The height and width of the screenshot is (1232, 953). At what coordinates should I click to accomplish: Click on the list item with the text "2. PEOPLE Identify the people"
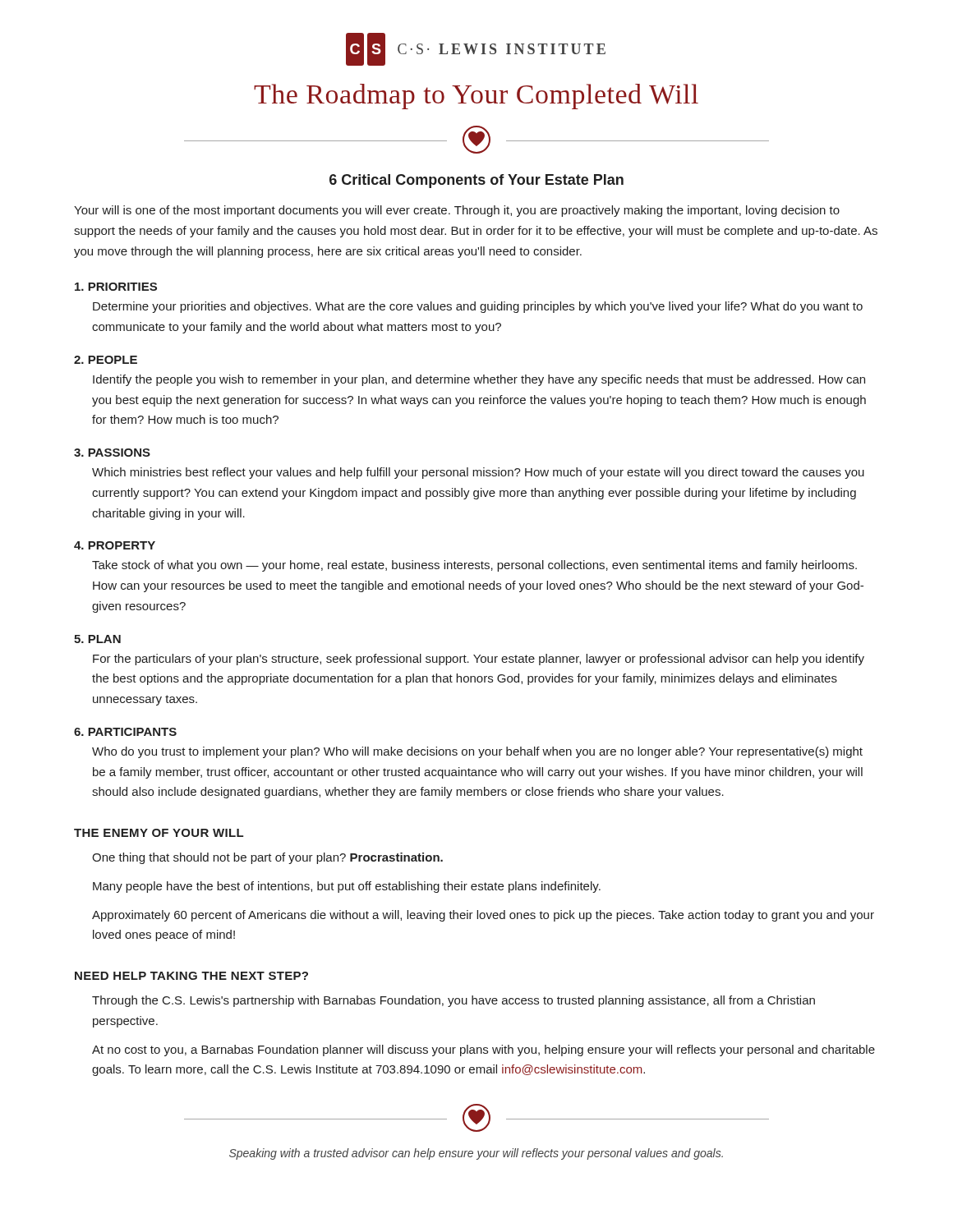point(476,391)
